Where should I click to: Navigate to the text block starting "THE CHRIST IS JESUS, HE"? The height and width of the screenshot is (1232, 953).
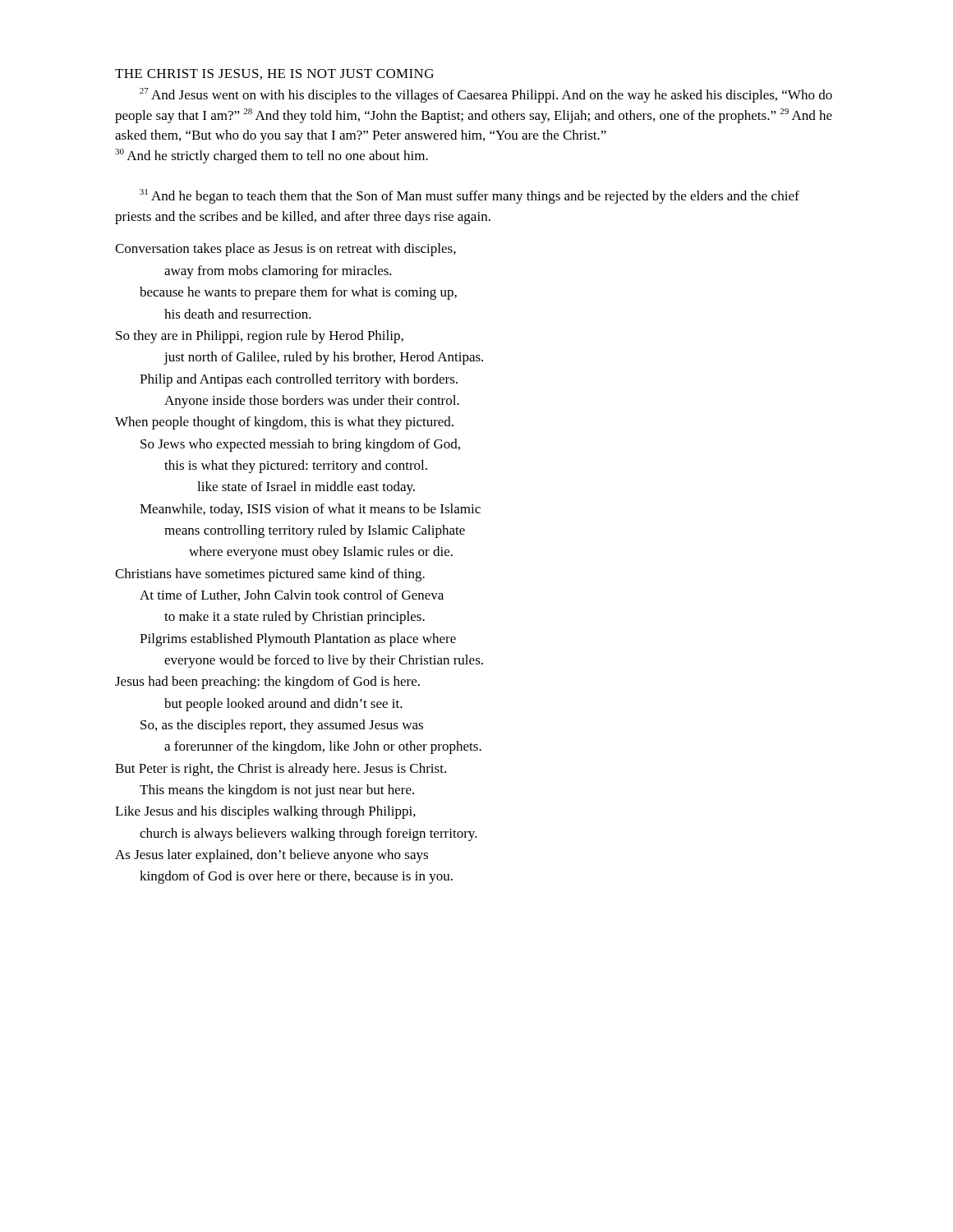point(275,73)
